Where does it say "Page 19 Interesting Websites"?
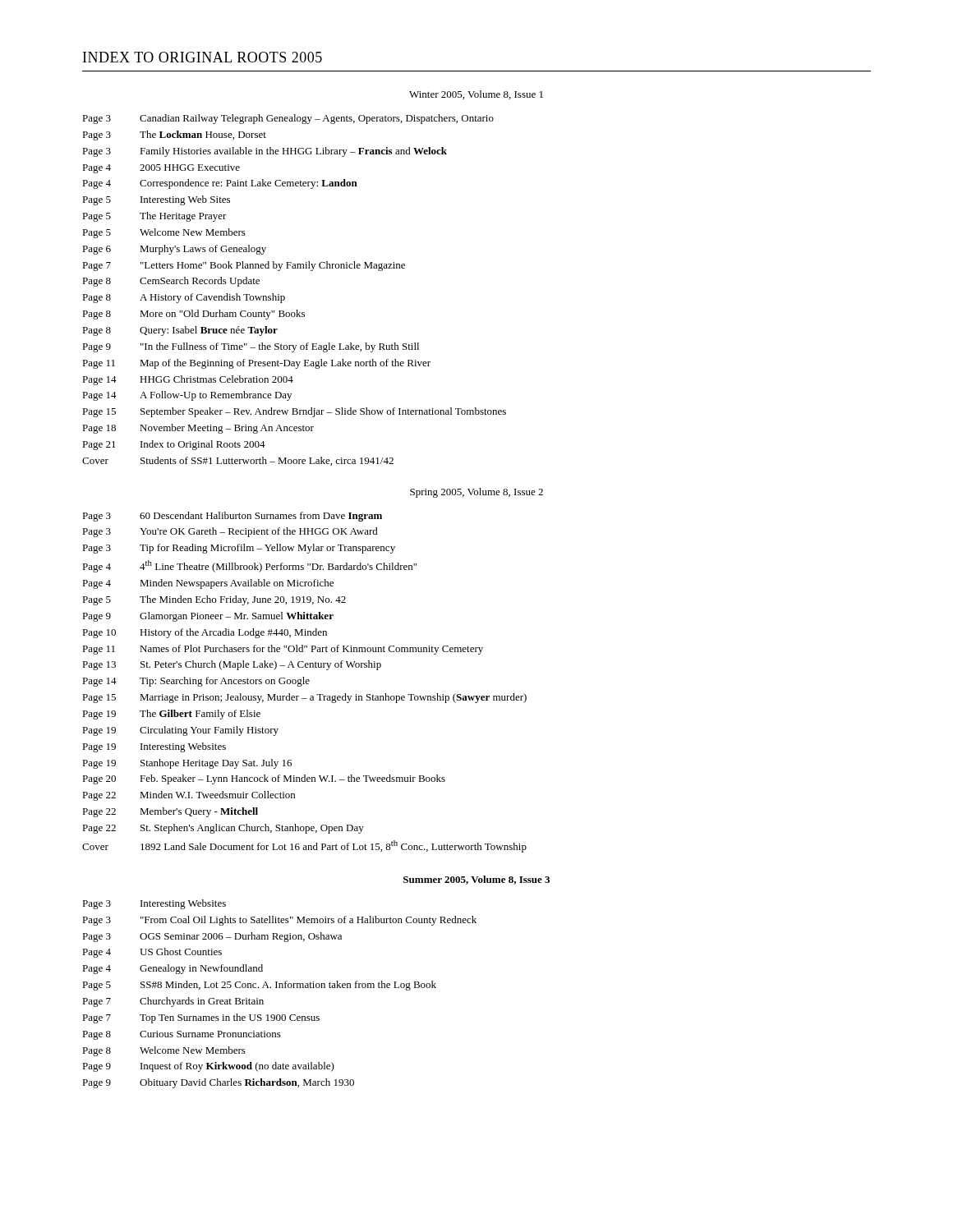Screen dimensions: 1232x953 (154, 747)
